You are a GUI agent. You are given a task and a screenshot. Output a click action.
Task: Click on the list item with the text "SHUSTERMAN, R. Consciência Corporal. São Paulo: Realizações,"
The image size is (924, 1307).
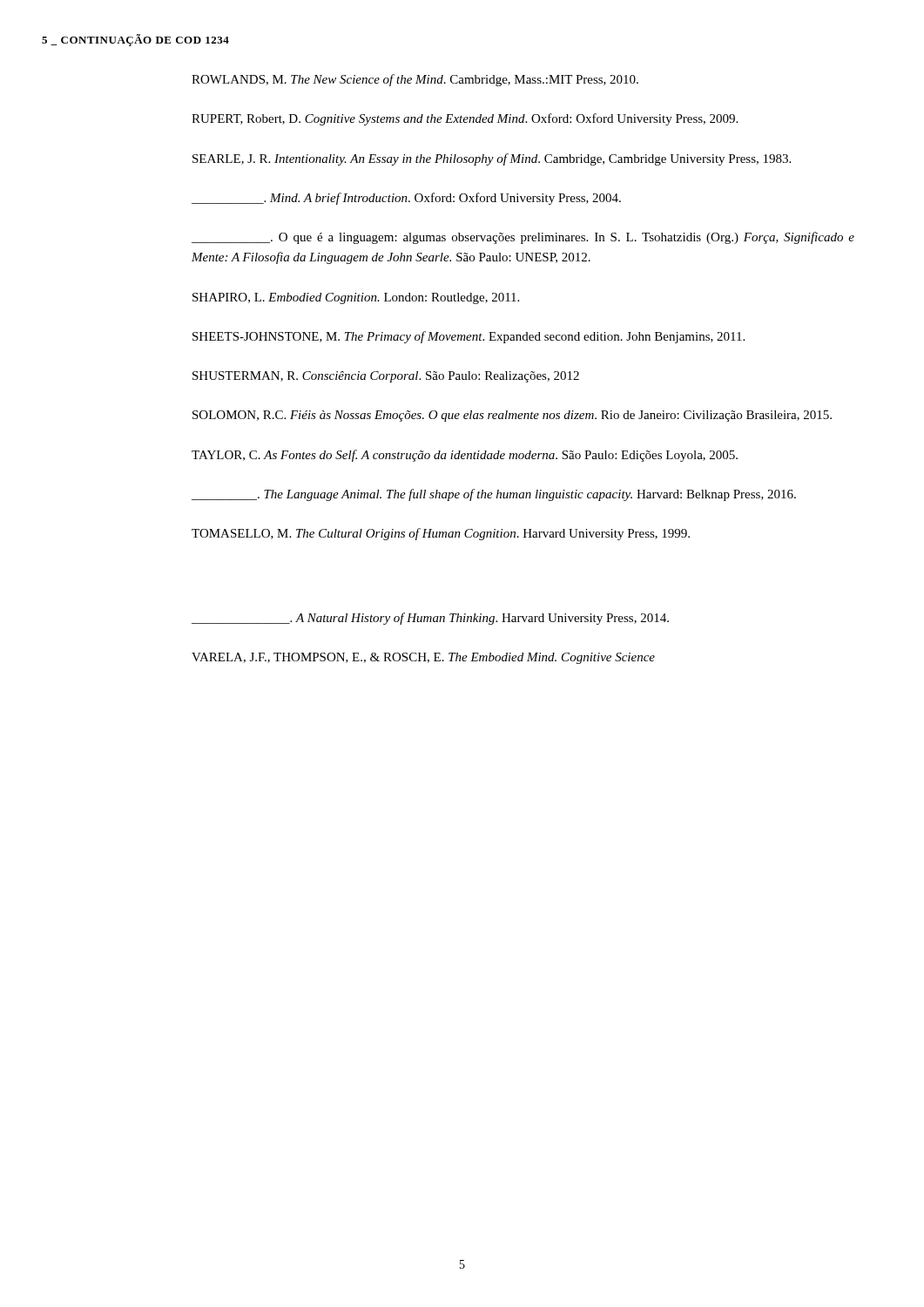tap(386, 376)
